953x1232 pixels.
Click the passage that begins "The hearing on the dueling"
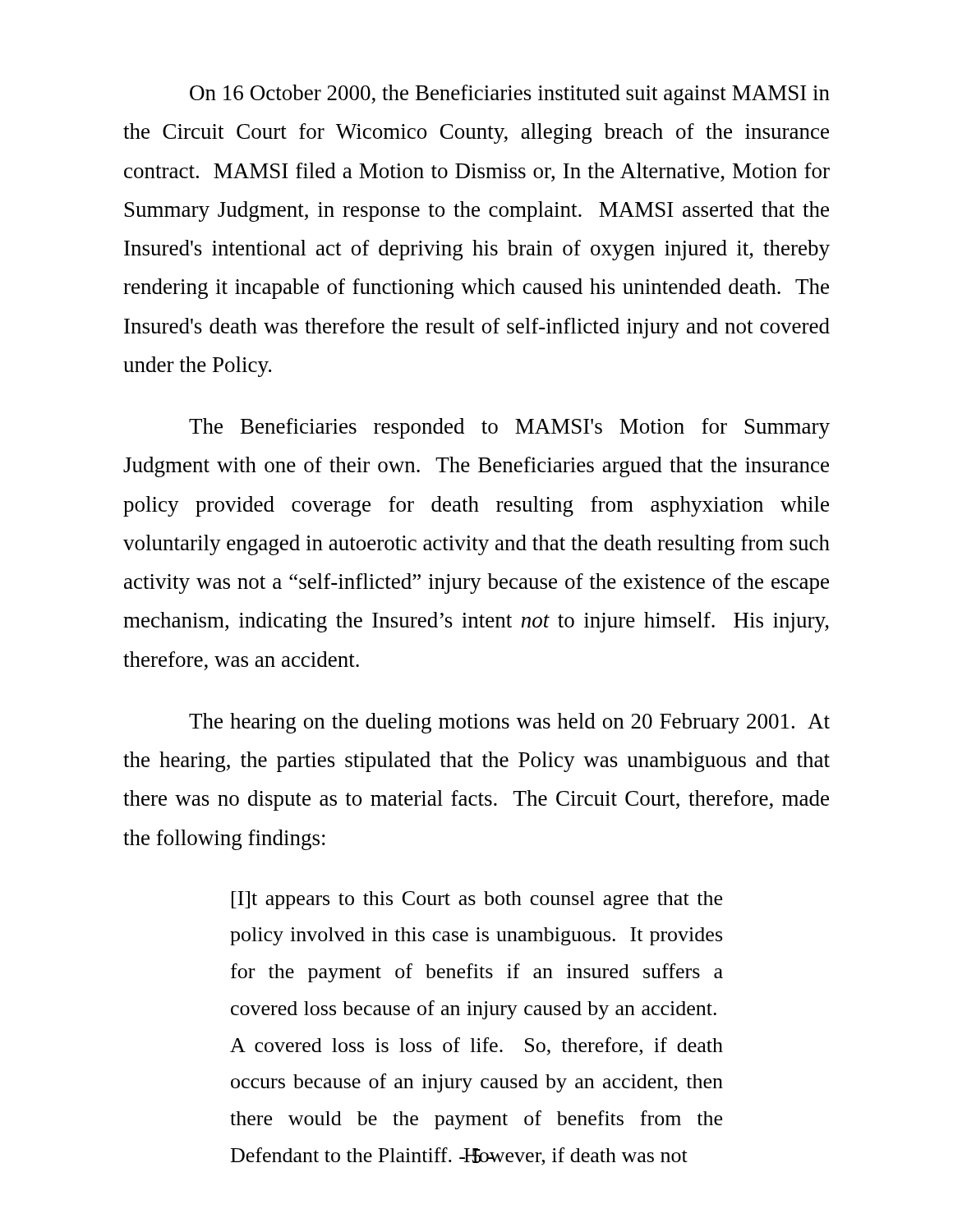[x=509, y=723]
